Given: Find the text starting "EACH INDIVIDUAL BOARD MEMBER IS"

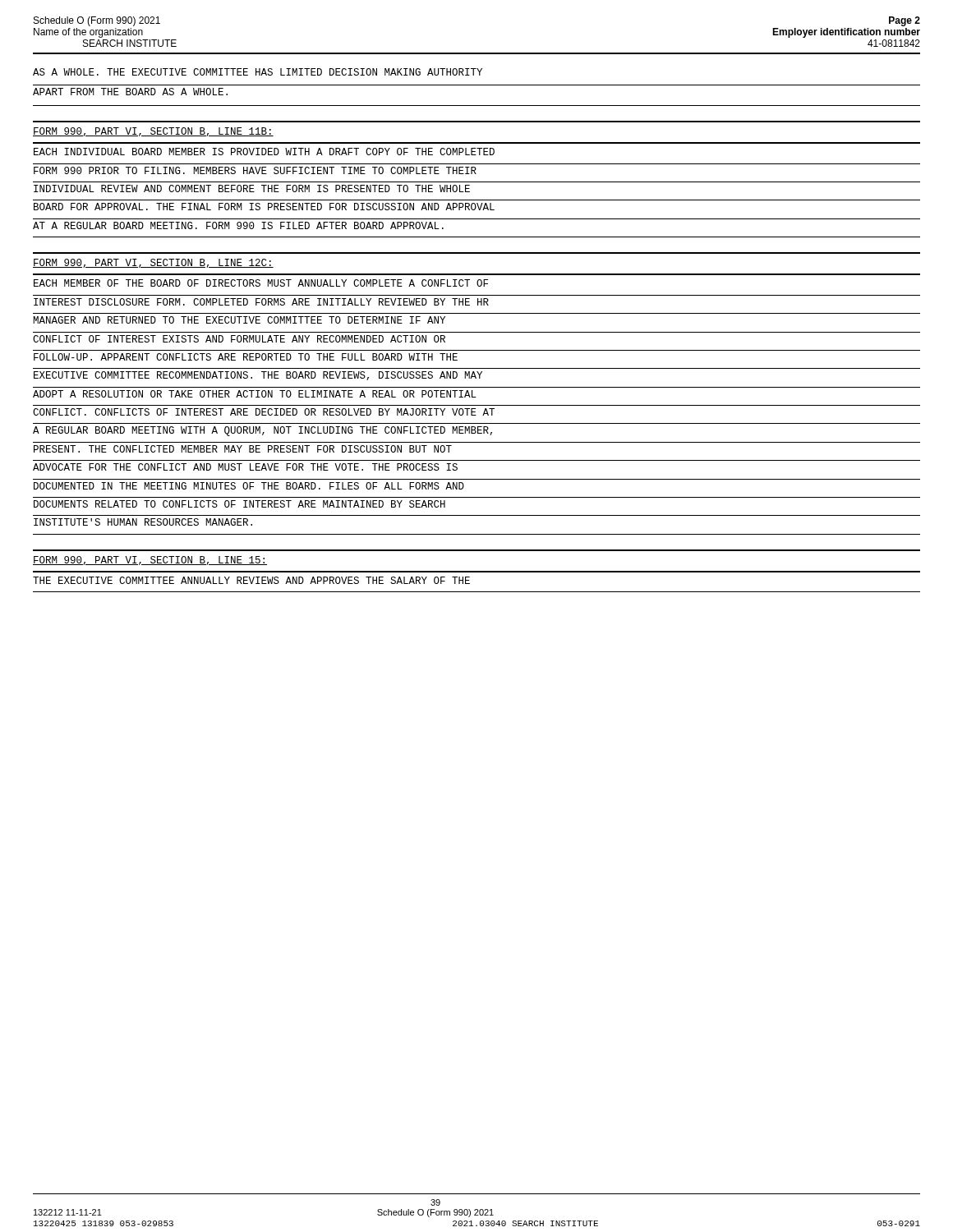Looking at the screenshot, I should pyautogui.click(x=476, y=191).
